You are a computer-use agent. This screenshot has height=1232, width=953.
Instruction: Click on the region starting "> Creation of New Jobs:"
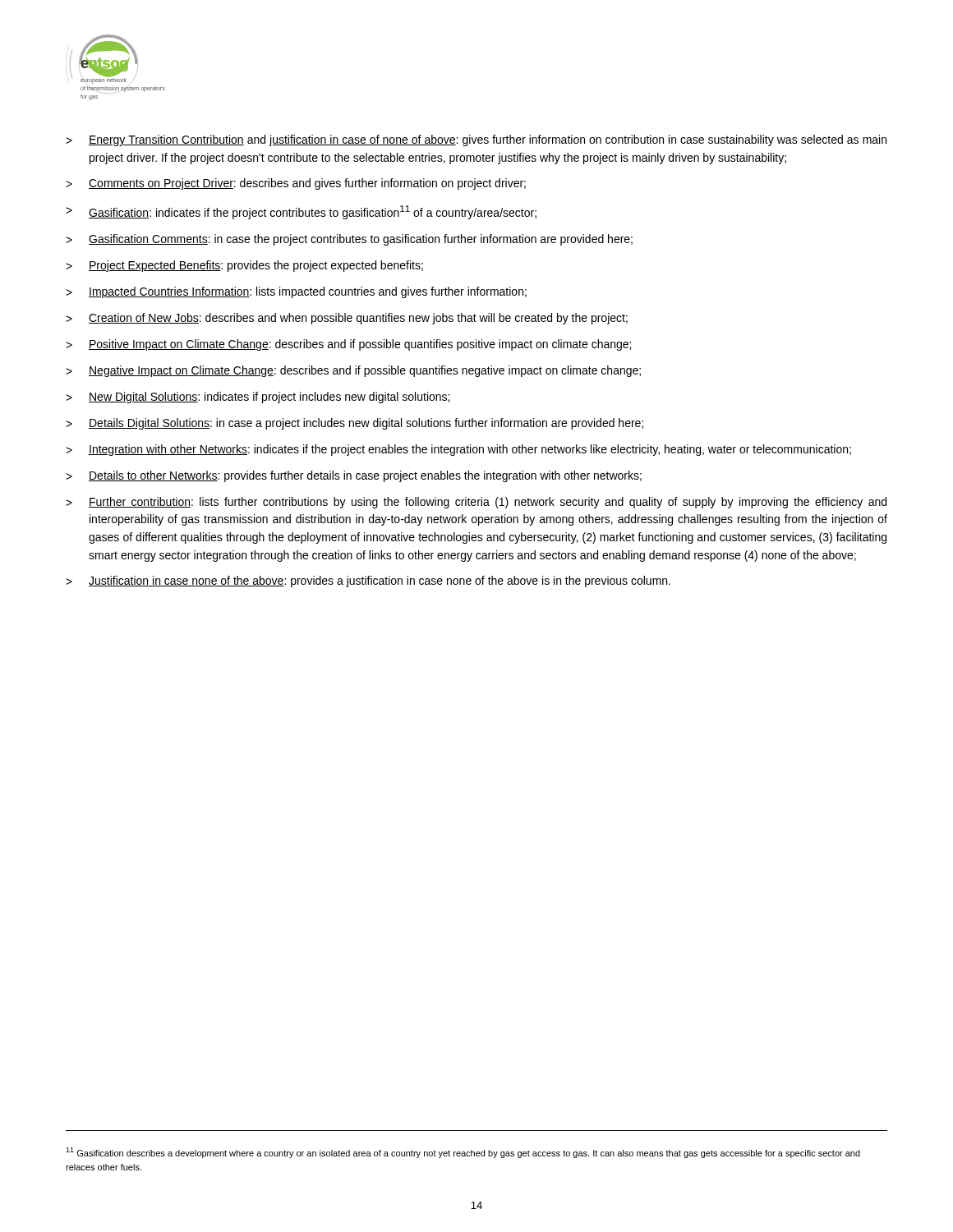[476, 318]
